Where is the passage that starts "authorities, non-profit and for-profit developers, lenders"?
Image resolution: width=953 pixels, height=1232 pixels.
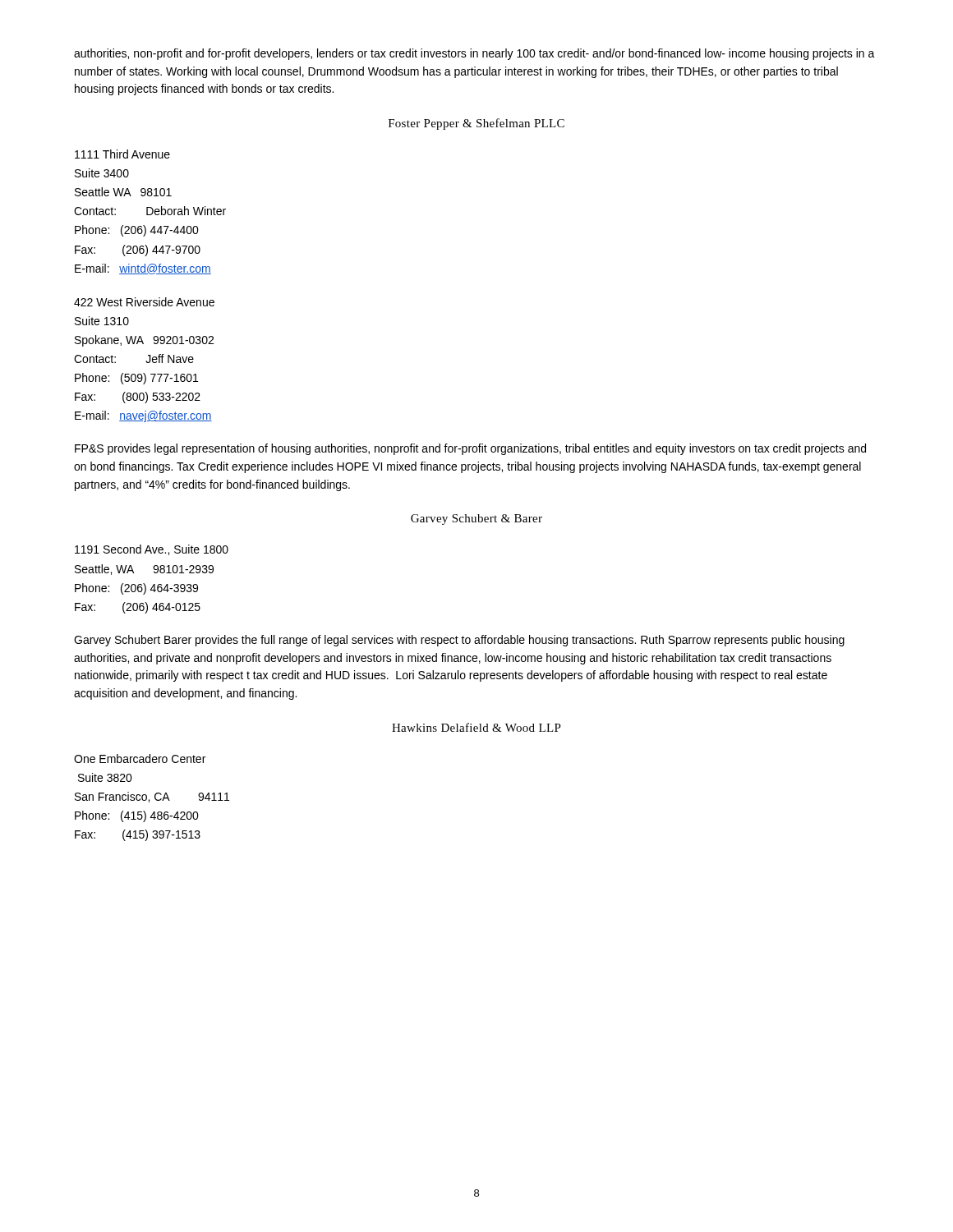pyautogui.click(x=474, y=71)
